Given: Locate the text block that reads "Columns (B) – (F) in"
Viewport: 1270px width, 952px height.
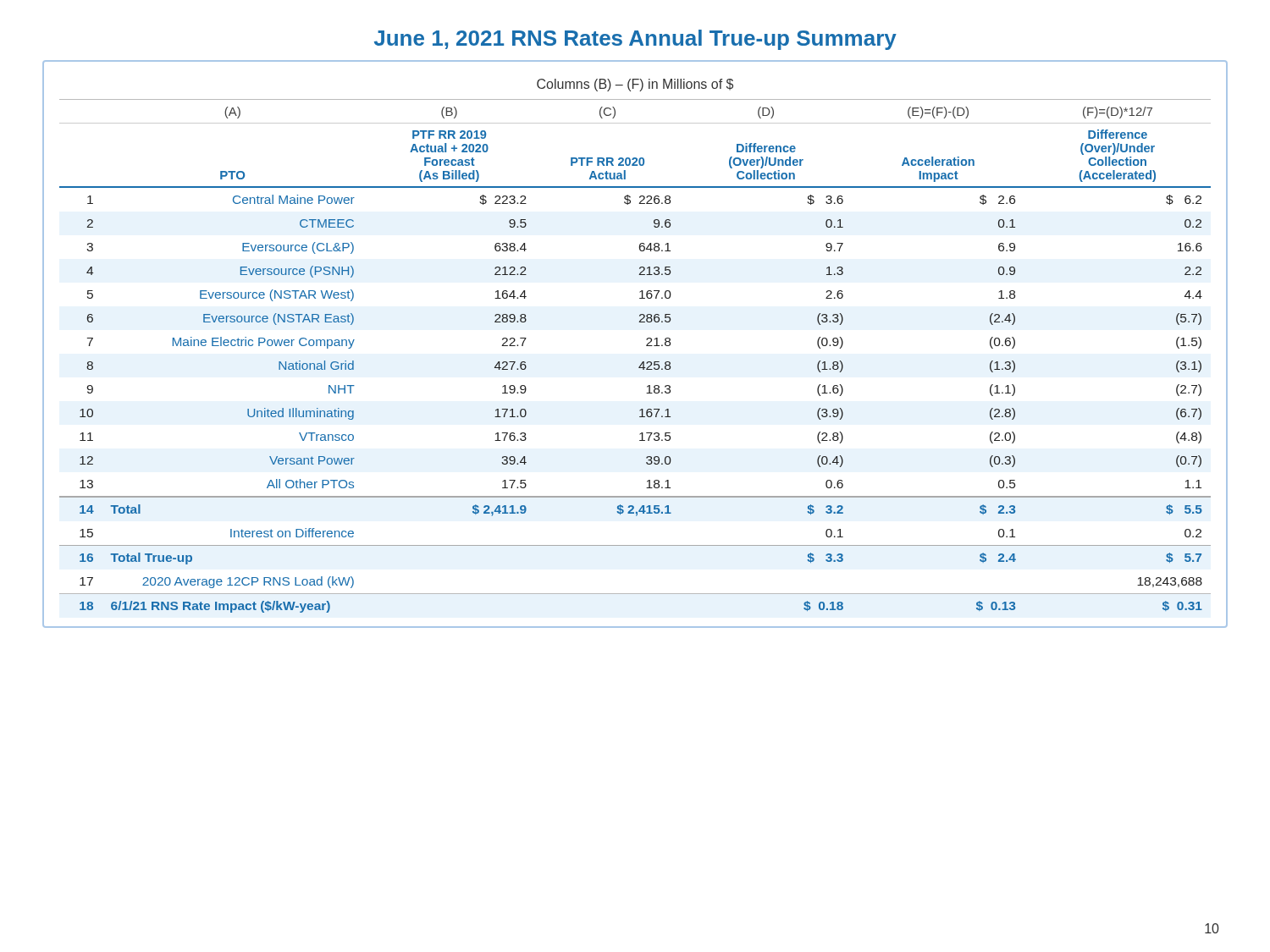Looking at the screenshot, I should click(x=635, y=84).
